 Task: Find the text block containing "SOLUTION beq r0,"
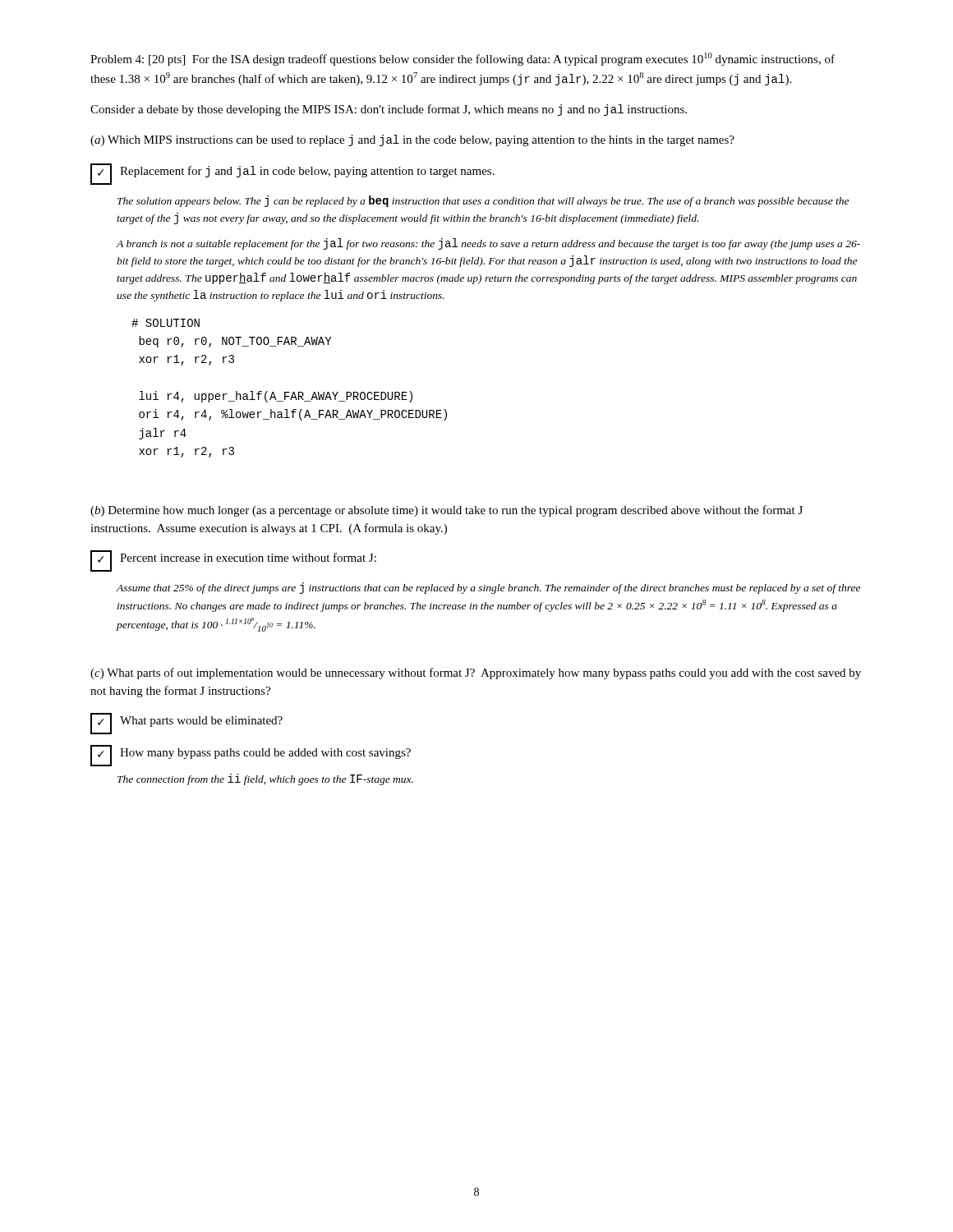coord(166,323)
